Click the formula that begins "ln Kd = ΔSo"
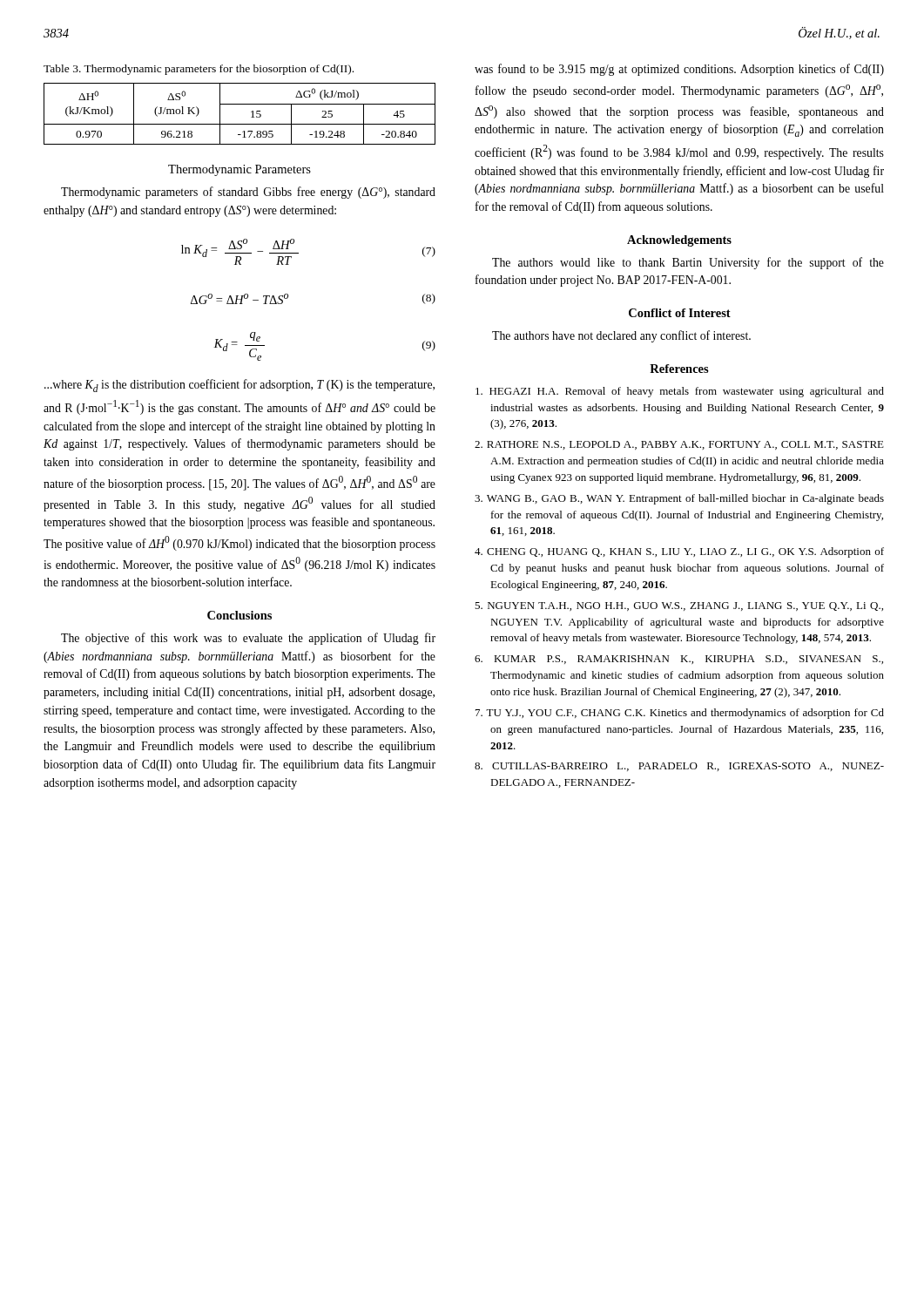This screenshot has height=1307, width=924. (x=308, y=251)
